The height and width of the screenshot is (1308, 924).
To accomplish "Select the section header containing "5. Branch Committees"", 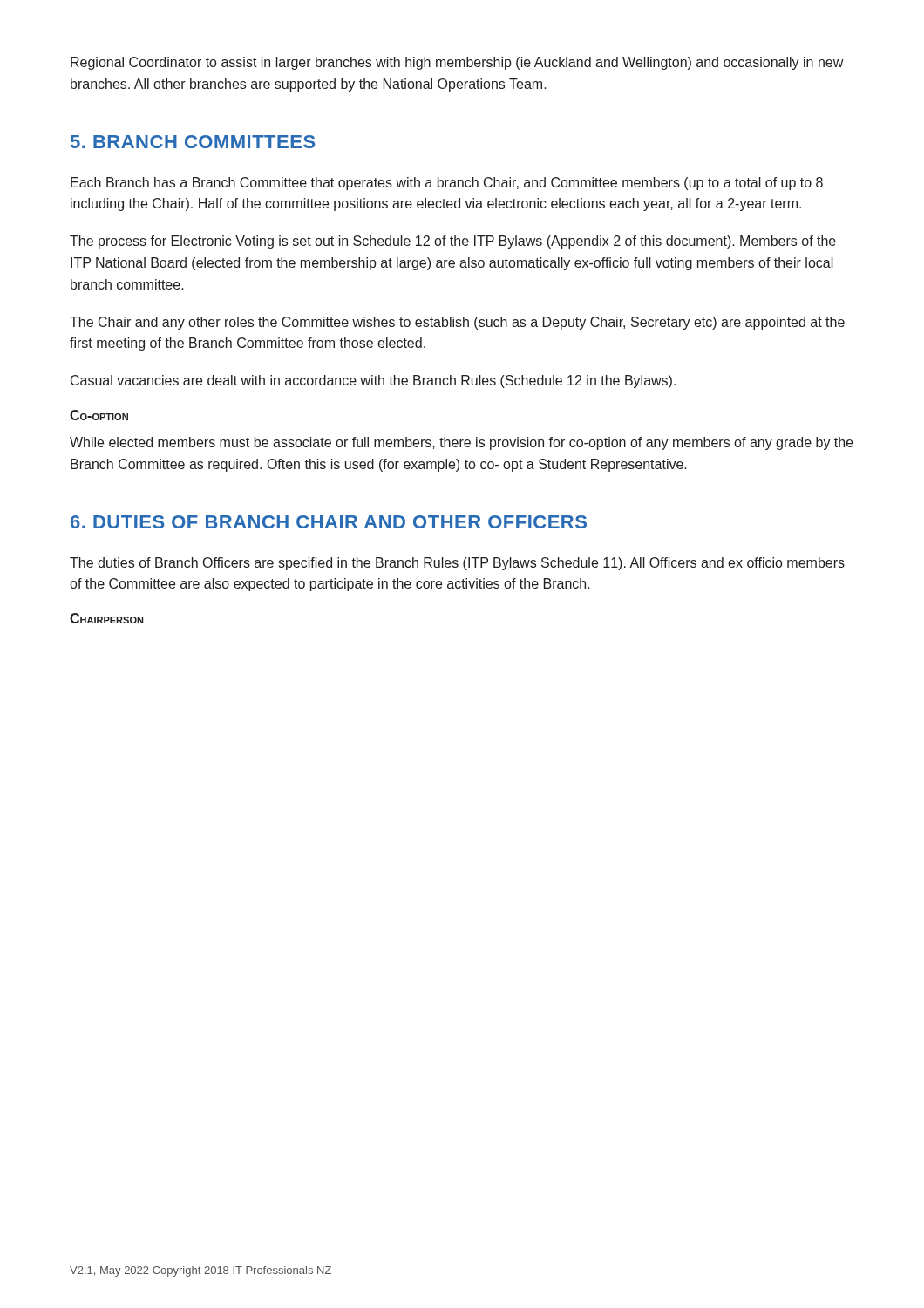I will click(193, 141).
